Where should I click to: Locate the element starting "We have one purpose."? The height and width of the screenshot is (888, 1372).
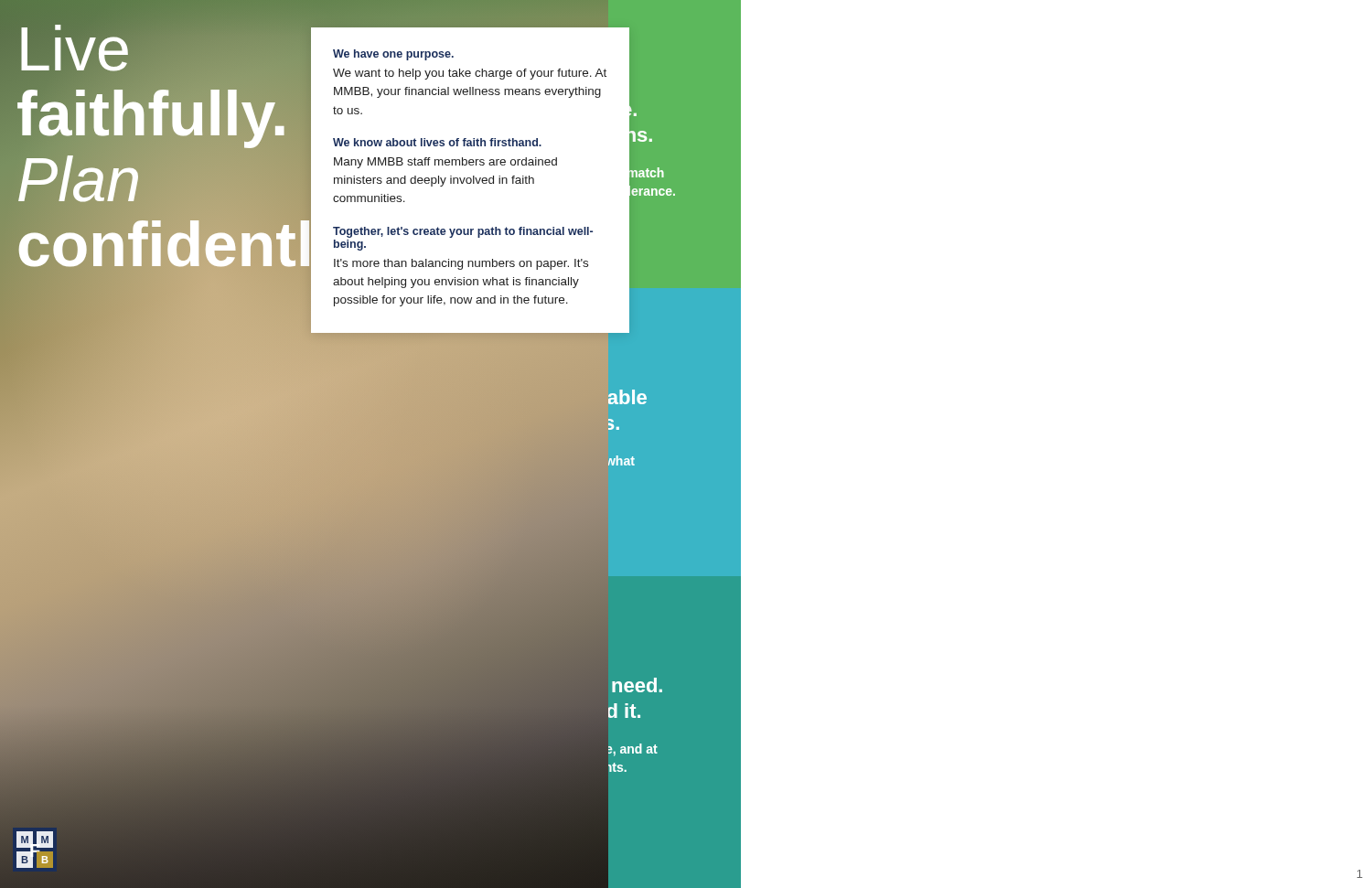pos(470,178)
